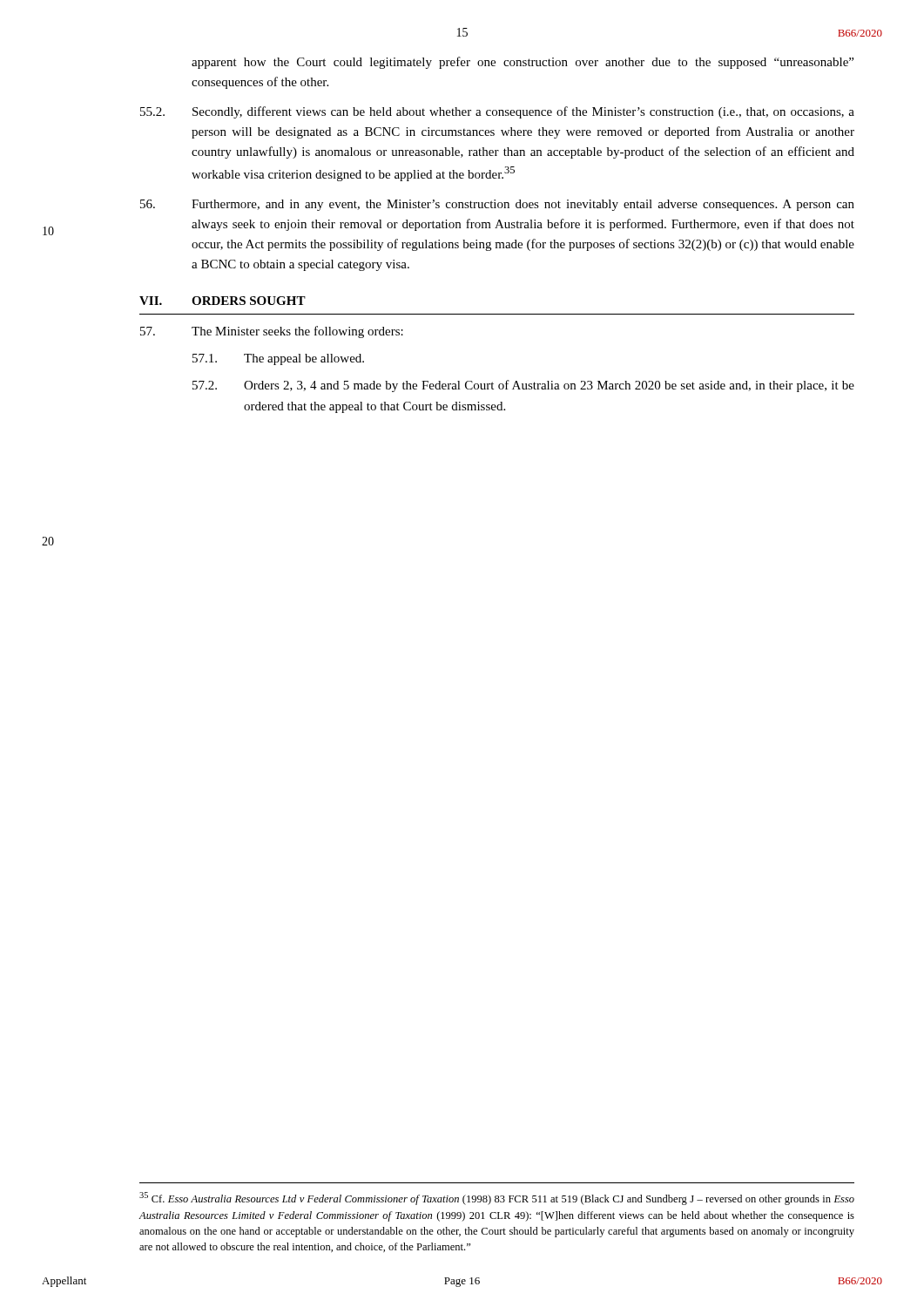Where does it say "VII. Orders sought"?
Image resolution: width=924 pixels, height=1307 pixels.
tap(222, 301)
